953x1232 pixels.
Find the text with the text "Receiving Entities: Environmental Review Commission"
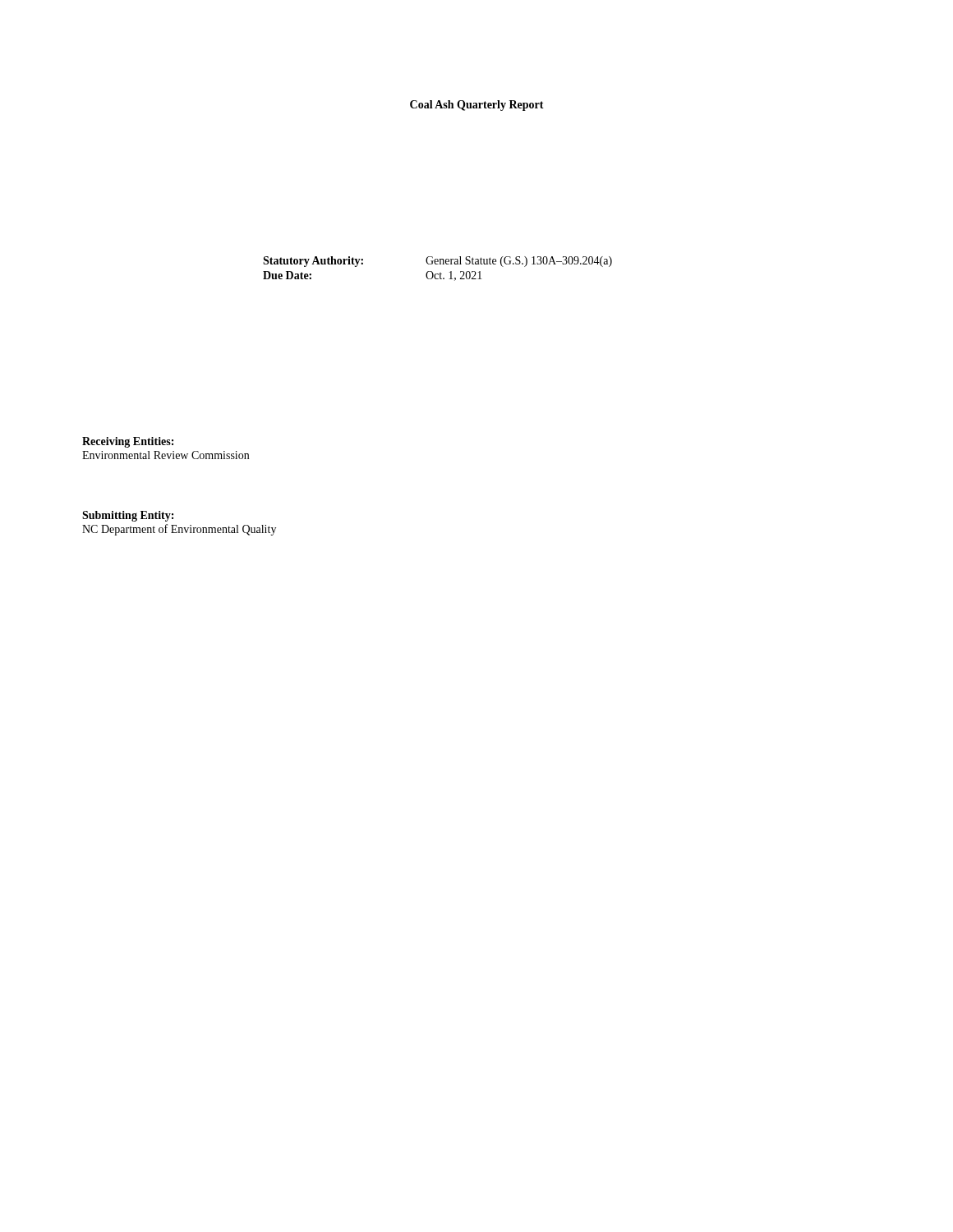pyautogui.click(x=166, y=449)
